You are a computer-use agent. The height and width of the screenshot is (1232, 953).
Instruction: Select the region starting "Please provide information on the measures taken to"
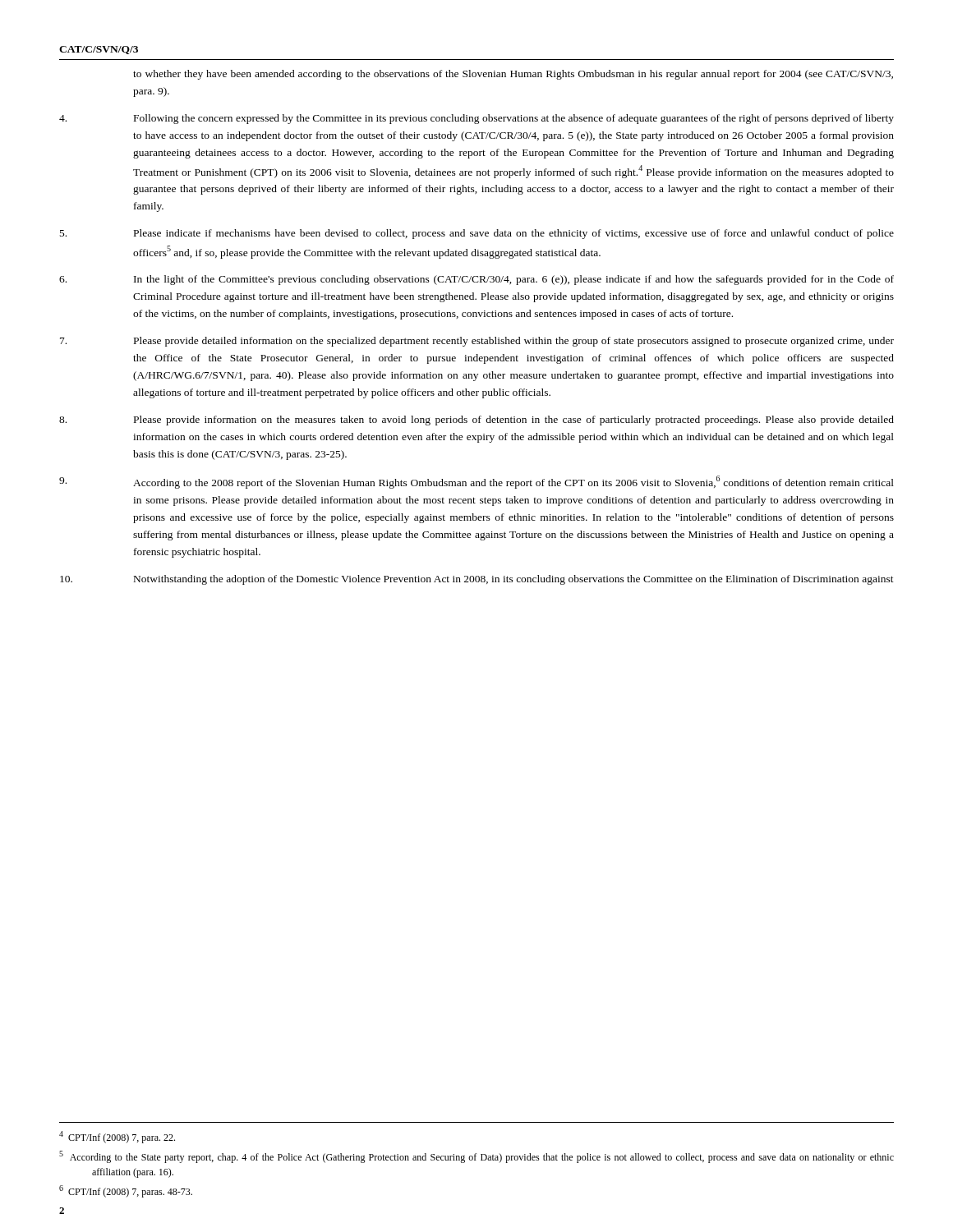point(476,437)
